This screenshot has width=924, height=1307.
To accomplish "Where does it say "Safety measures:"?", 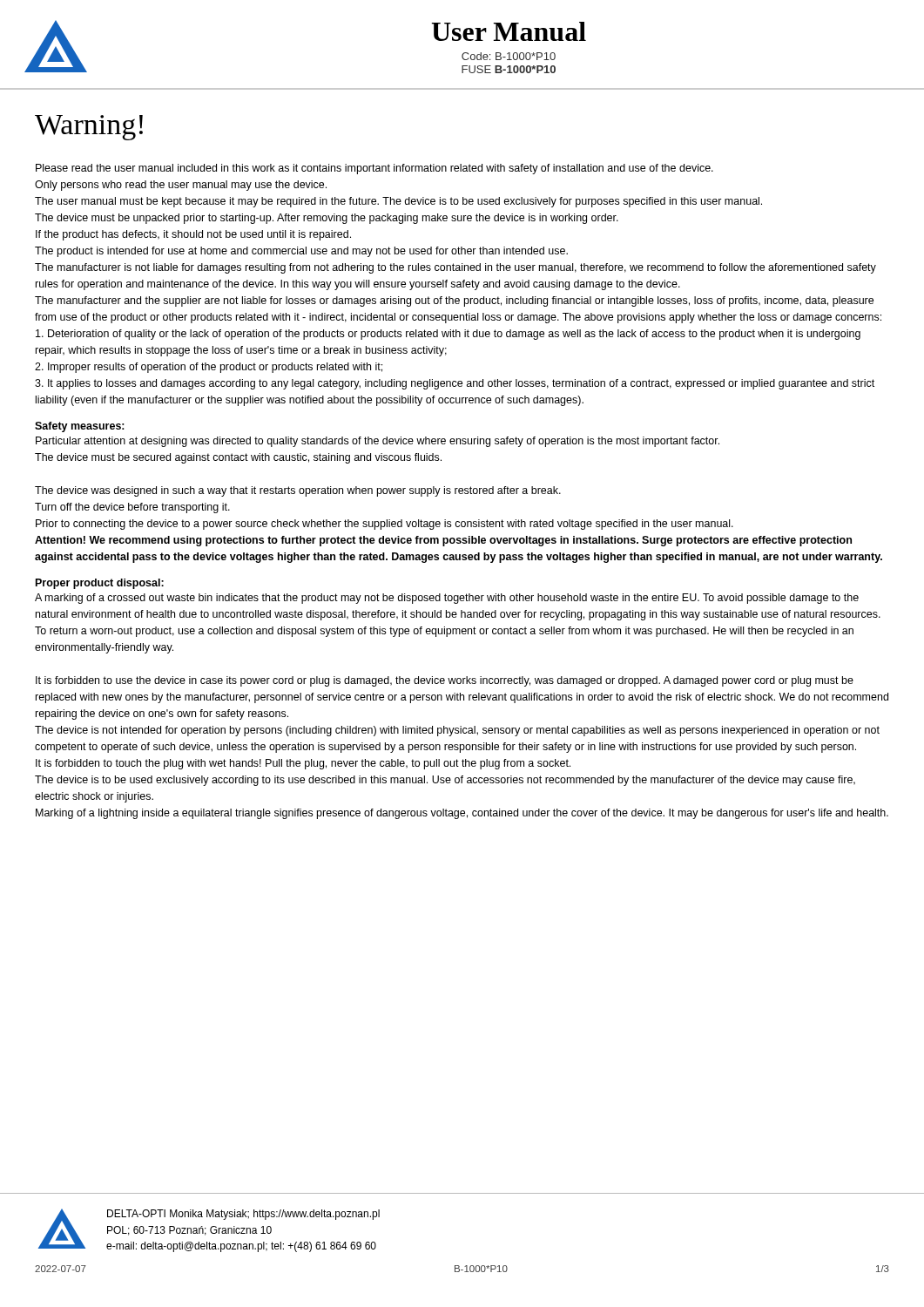I will pyautogui.click(x=80, y=426).
